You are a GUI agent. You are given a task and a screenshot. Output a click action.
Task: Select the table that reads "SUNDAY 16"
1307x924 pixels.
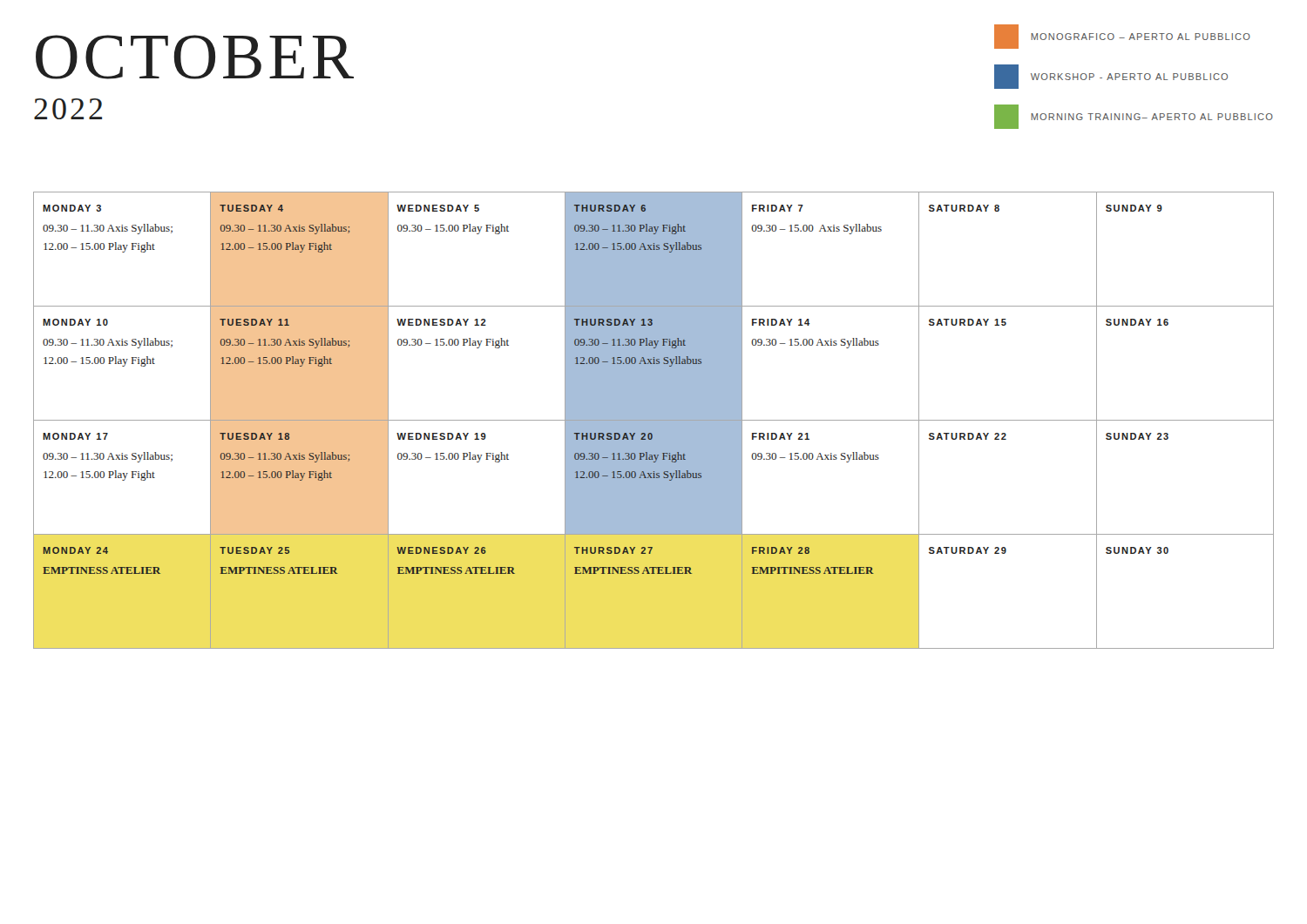tap(654, 420)
